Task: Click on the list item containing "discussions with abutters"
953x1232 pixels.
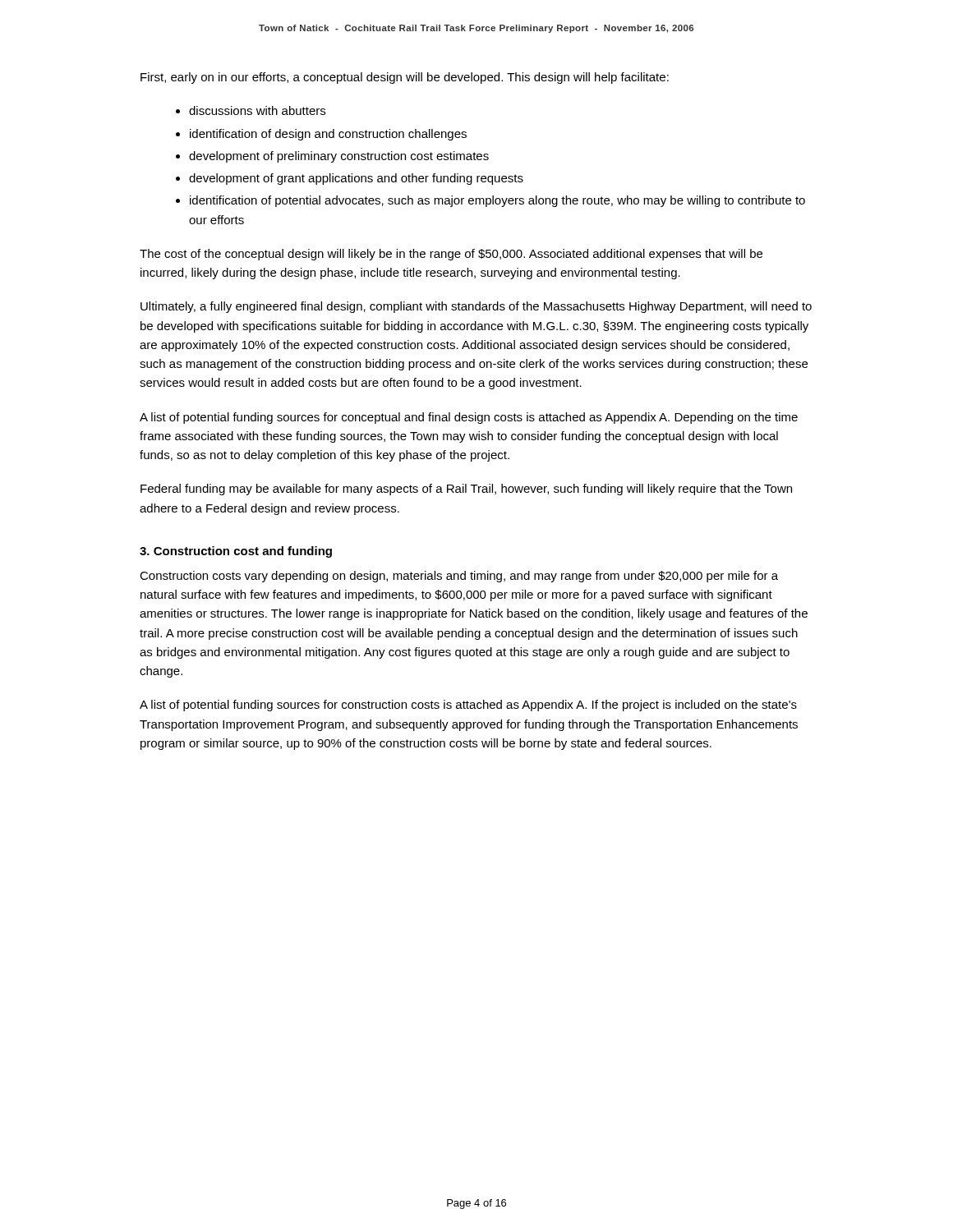Action: (x=257, y=111)
